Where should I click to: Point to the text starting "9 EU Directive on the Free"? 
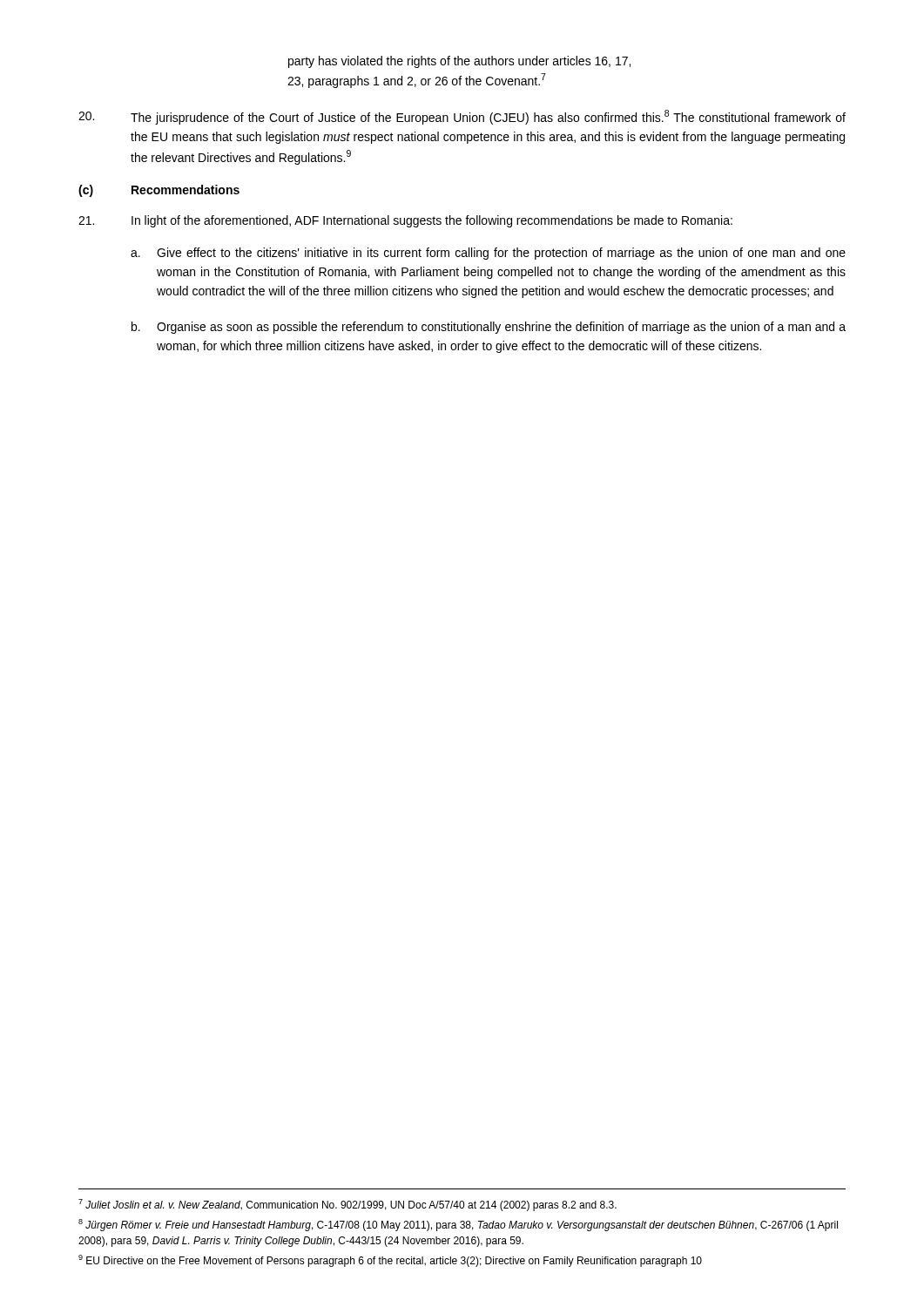click(390, 1260)
